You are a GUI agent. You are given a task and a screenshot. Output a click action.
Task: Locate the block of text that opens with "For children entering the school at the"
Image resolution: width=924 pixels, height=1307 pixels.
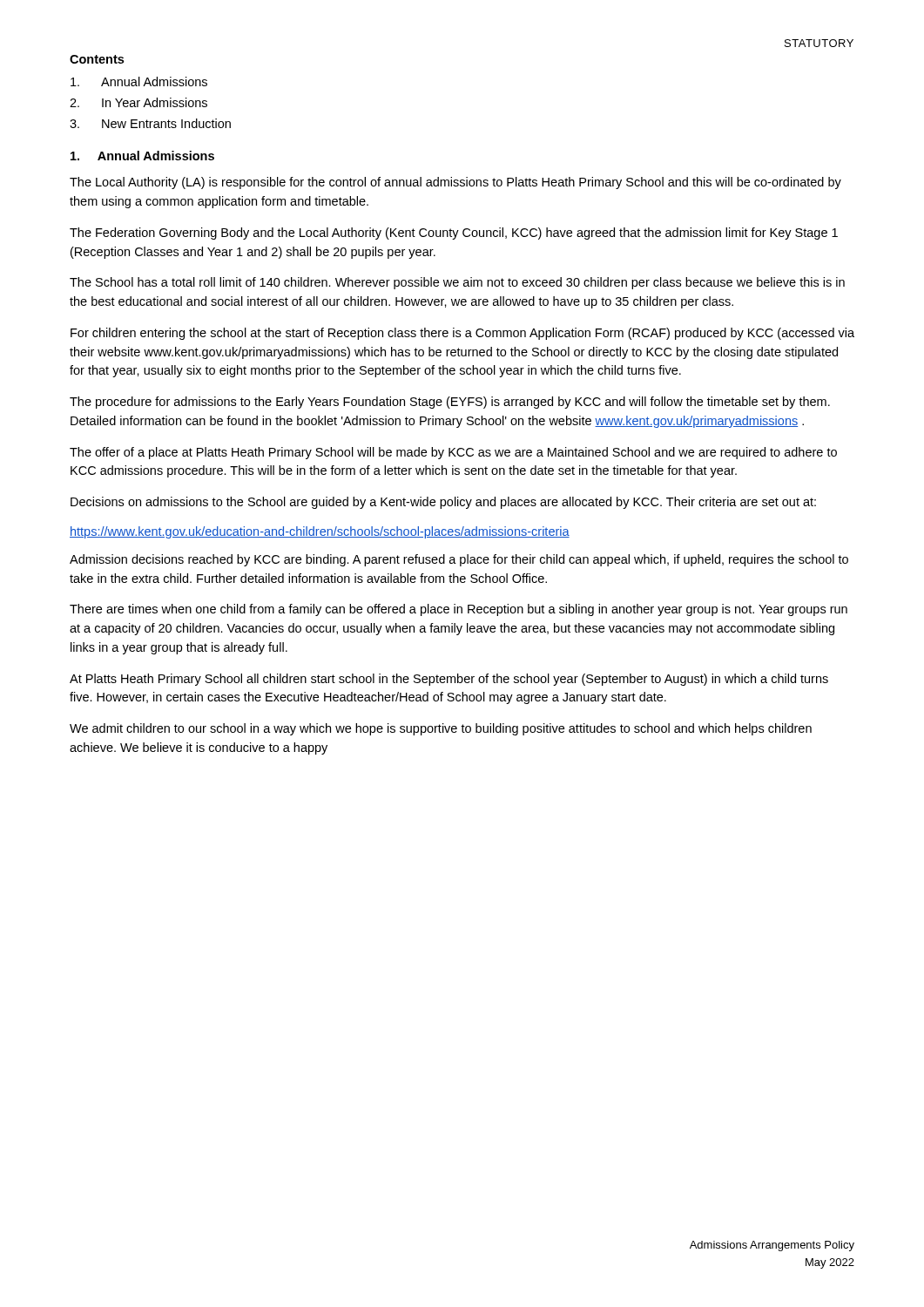click(x=462, y=352)
